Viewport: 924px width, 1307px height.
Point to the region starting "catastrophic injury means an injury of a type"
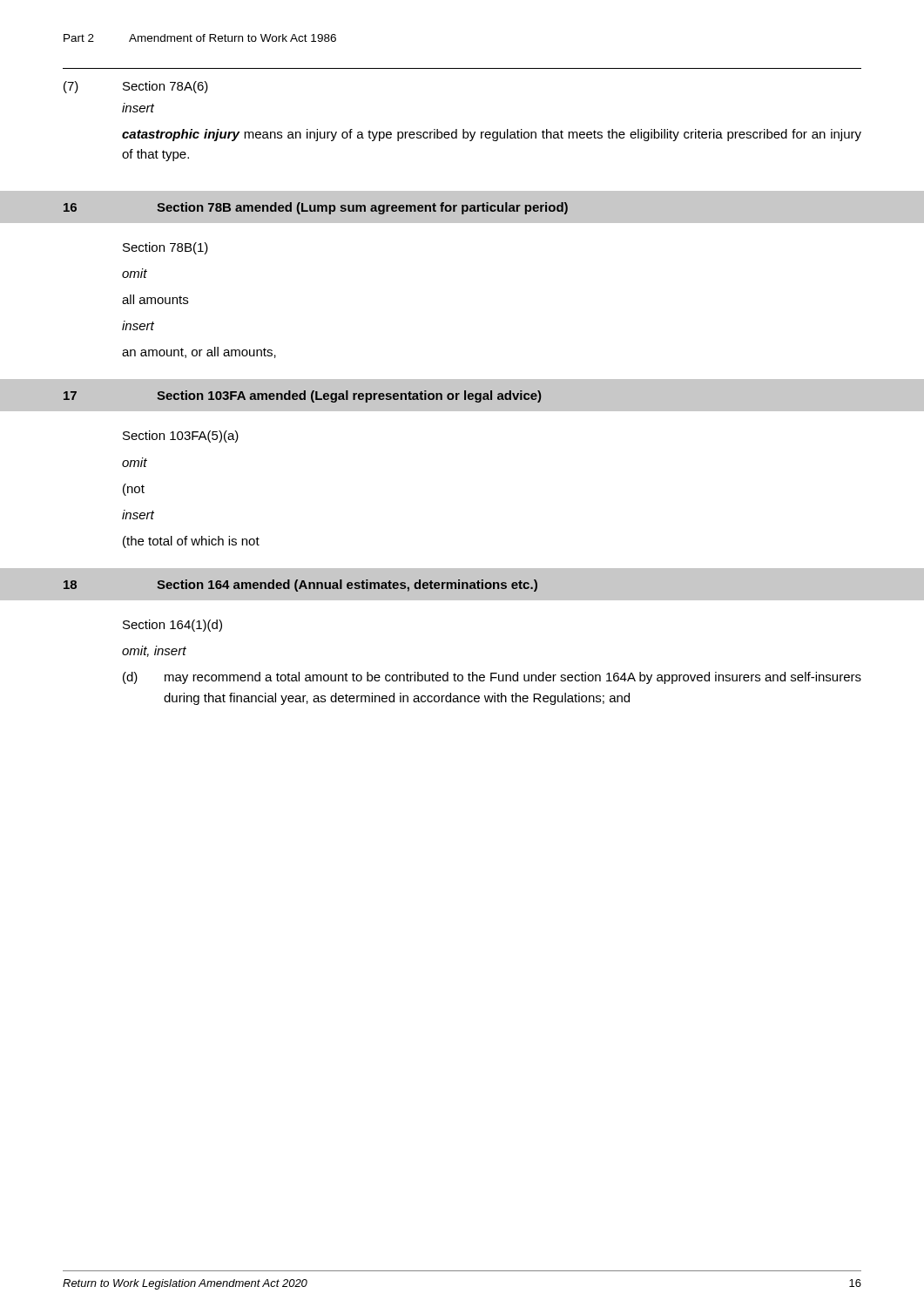pyautogui.click(x=492, y=144)
